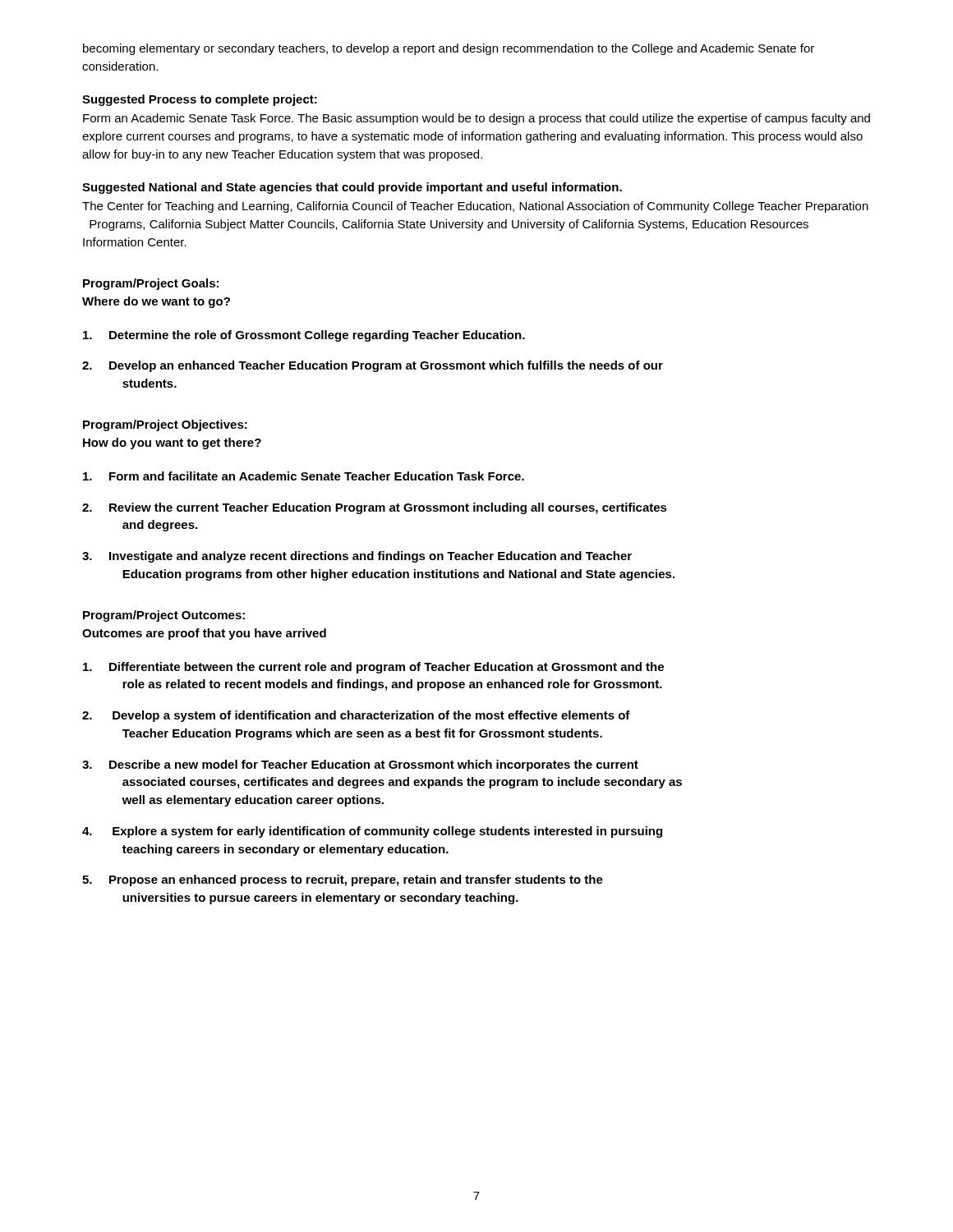Select the list item that reads "Form and facilitate an Academic Senate Teacher Education"
953x1232 pixels.
tap(303, 476)
